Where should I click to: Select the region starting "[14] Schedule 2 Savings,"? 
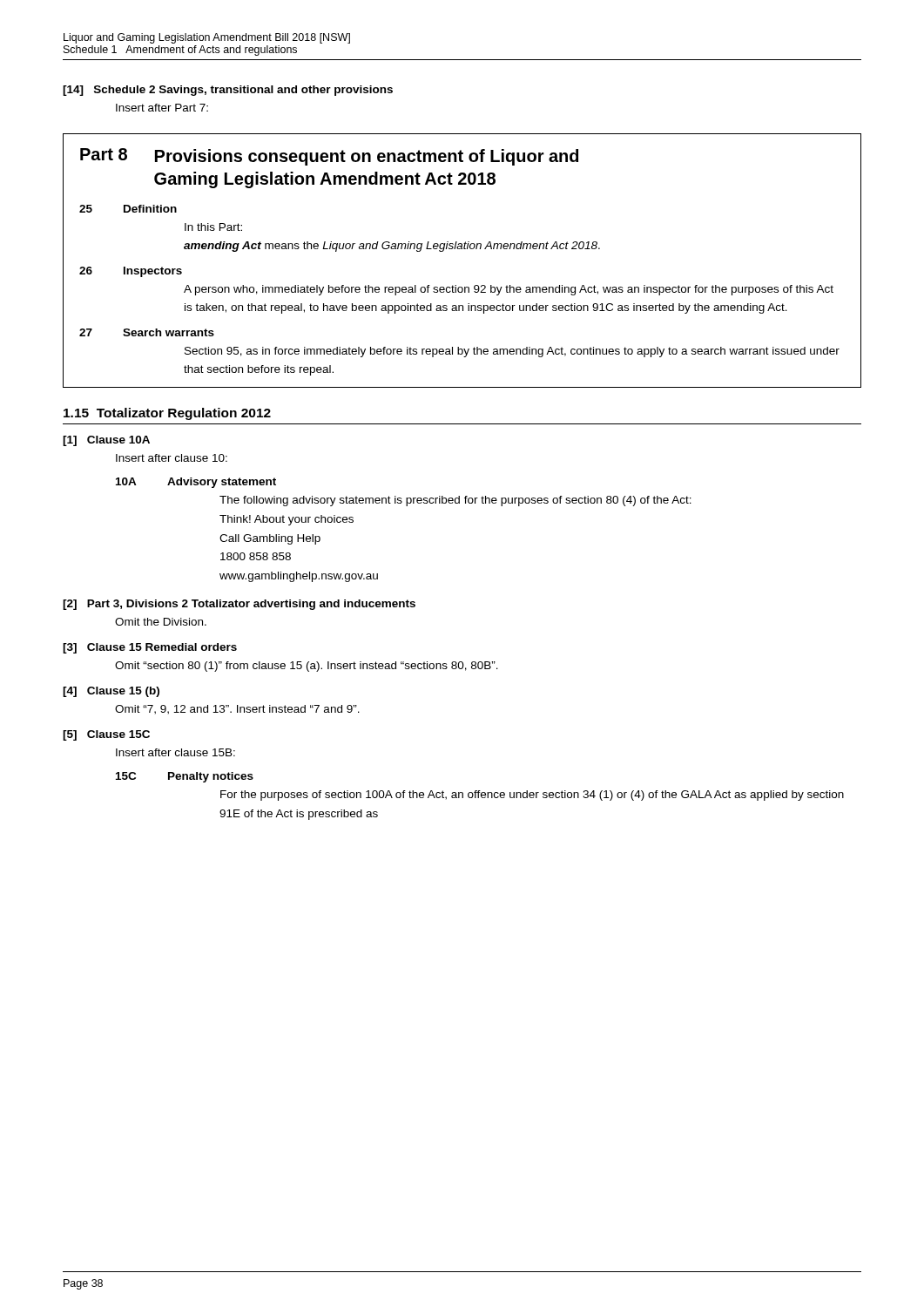228,89
